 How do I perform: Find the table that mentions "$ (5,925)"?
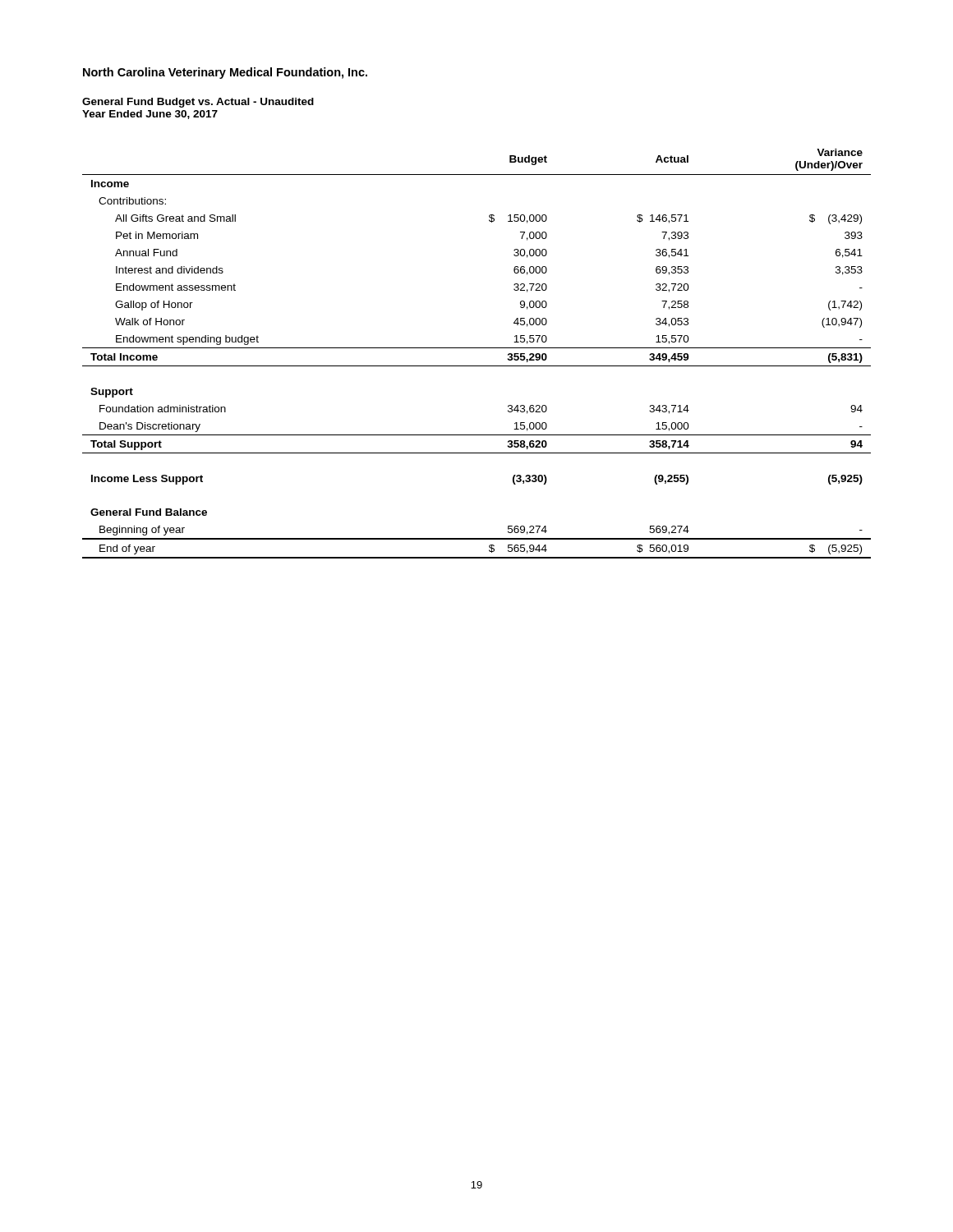[x=476, y=351]
